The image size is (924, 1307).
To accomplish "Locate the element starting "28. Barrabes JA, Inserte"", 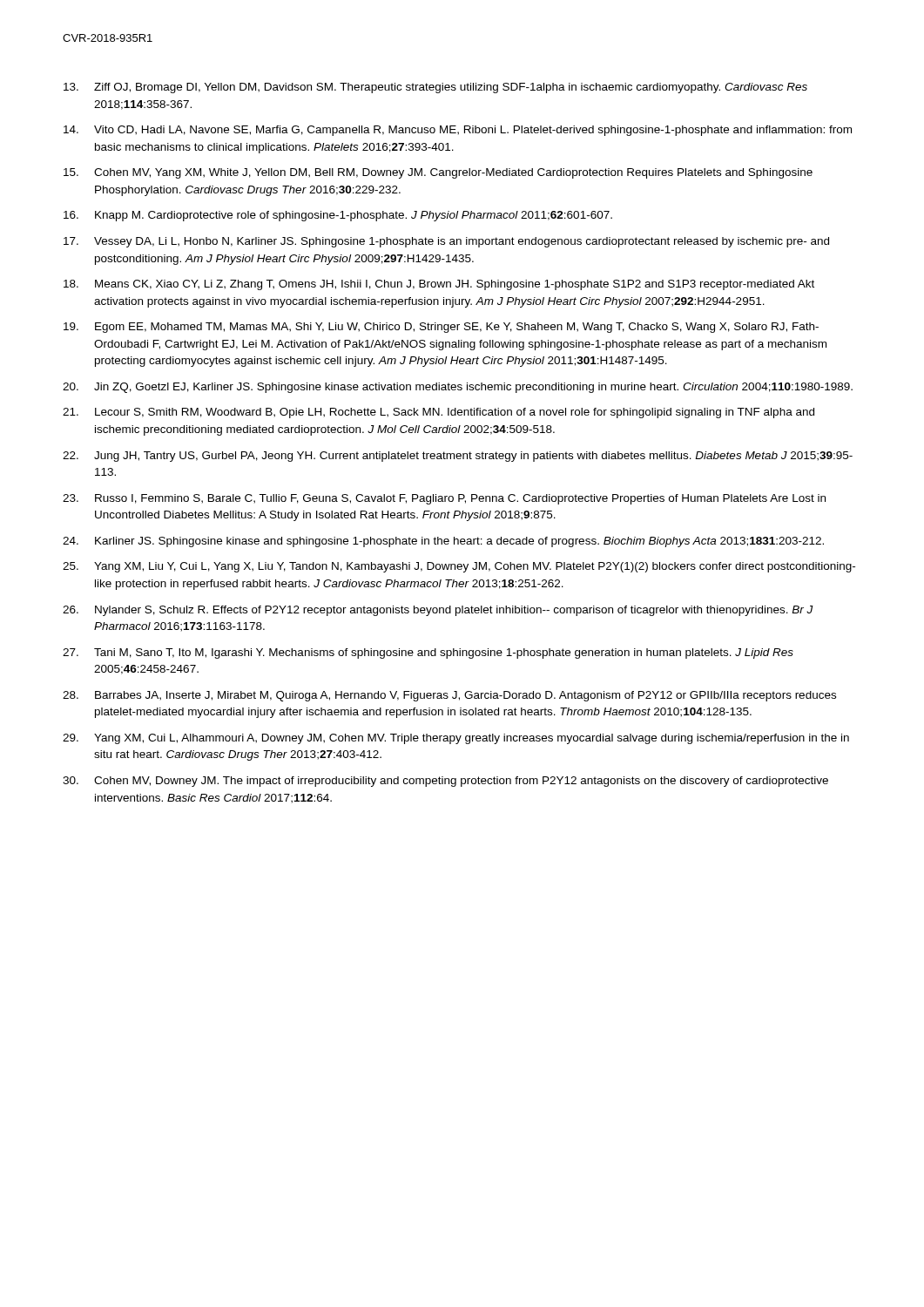I will [462, 703].
